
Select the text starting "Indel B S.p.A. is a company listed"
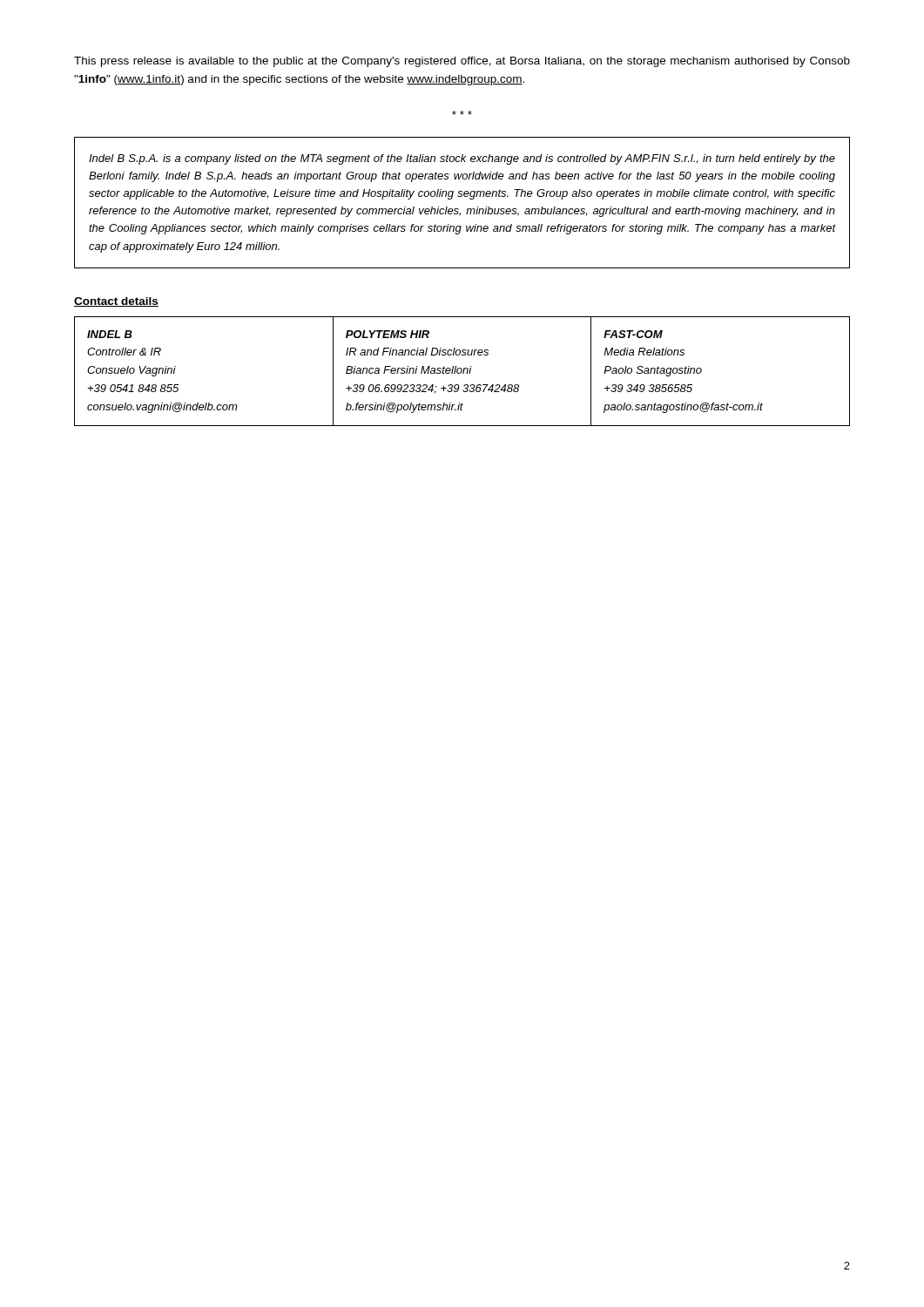tap(462, 202)
